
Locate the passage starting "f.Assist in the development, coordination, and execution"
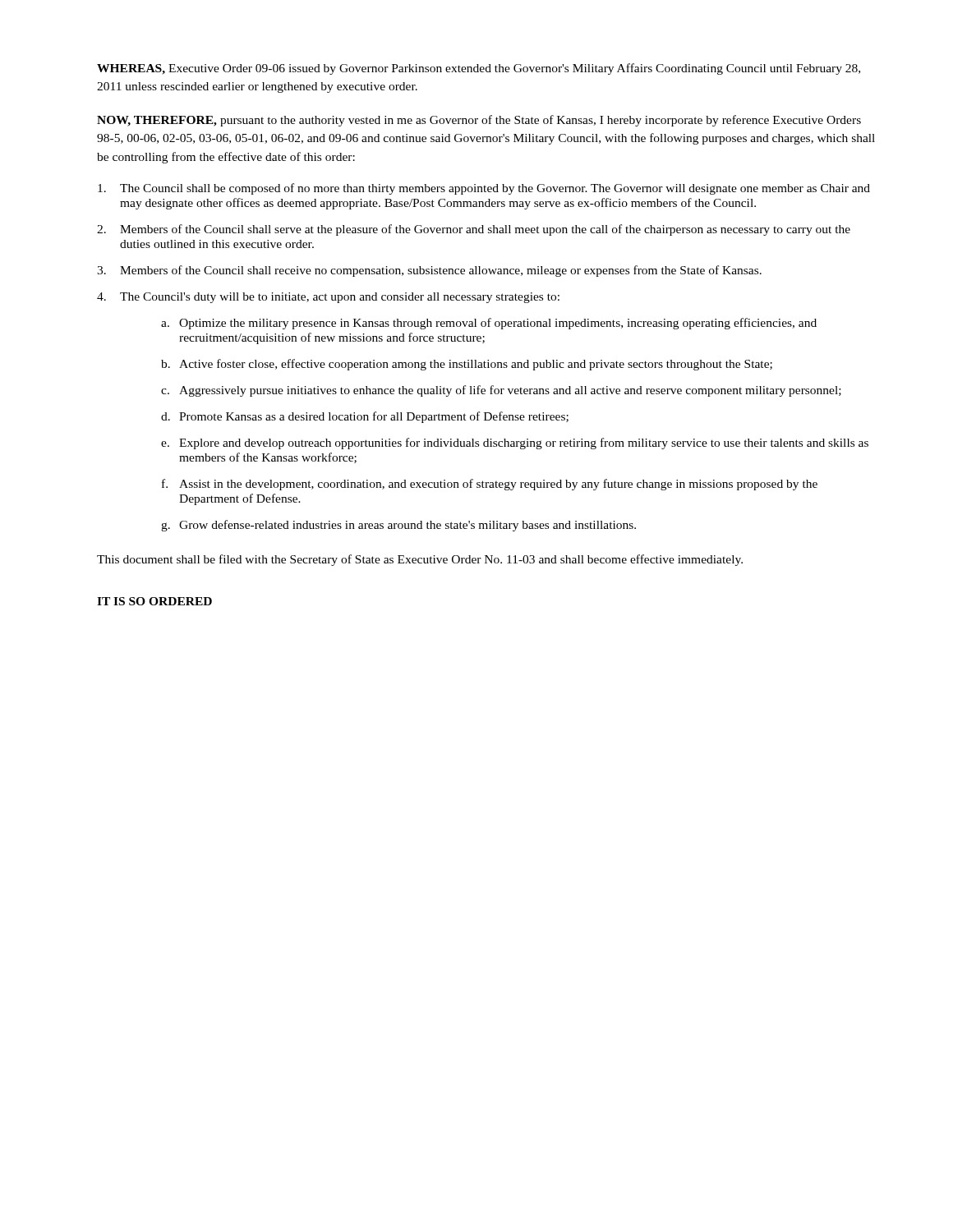(x=518, y=491)
